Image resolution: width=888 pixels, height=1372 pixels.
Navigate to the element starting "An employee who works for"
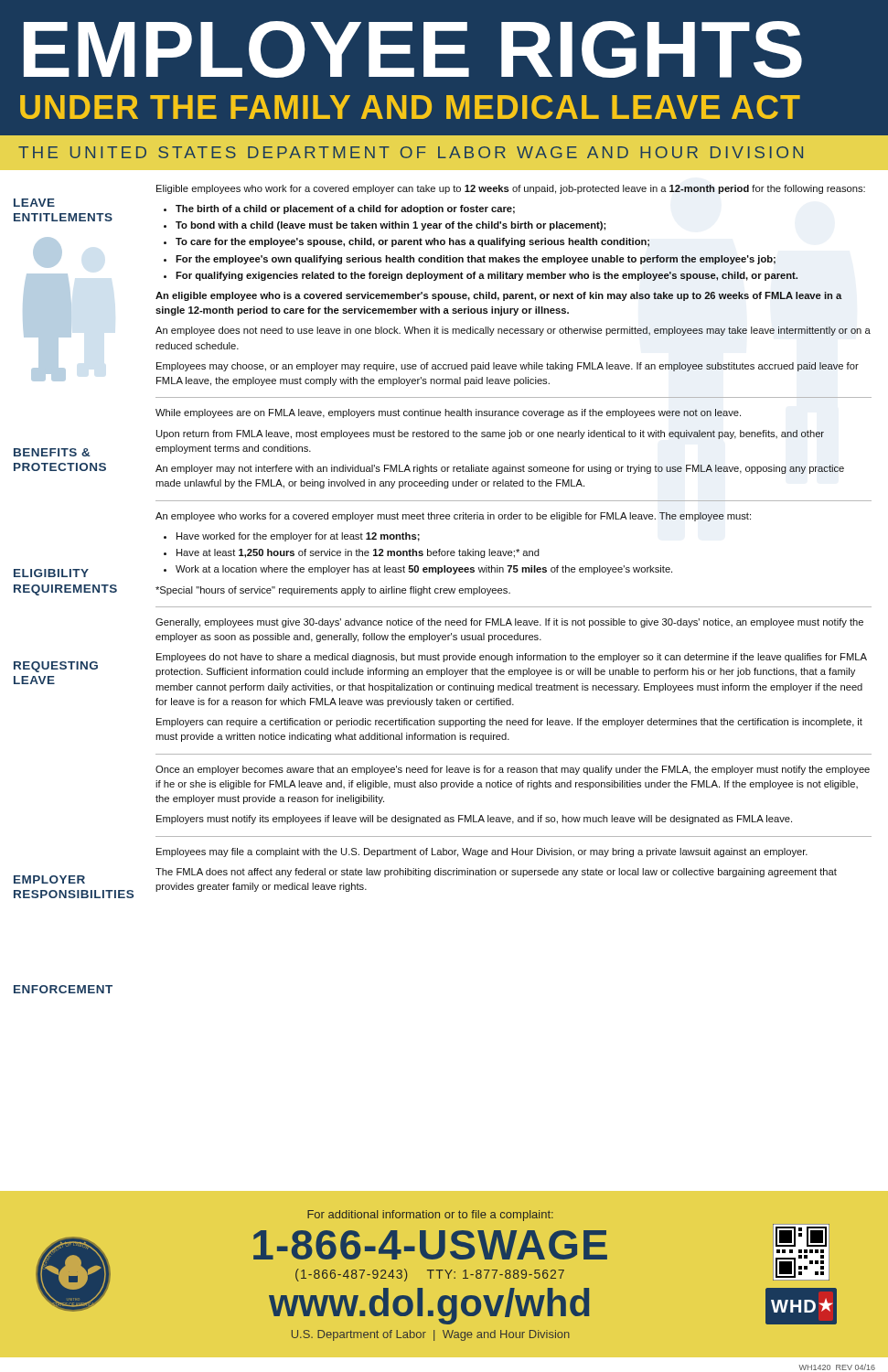pos(454,515)
